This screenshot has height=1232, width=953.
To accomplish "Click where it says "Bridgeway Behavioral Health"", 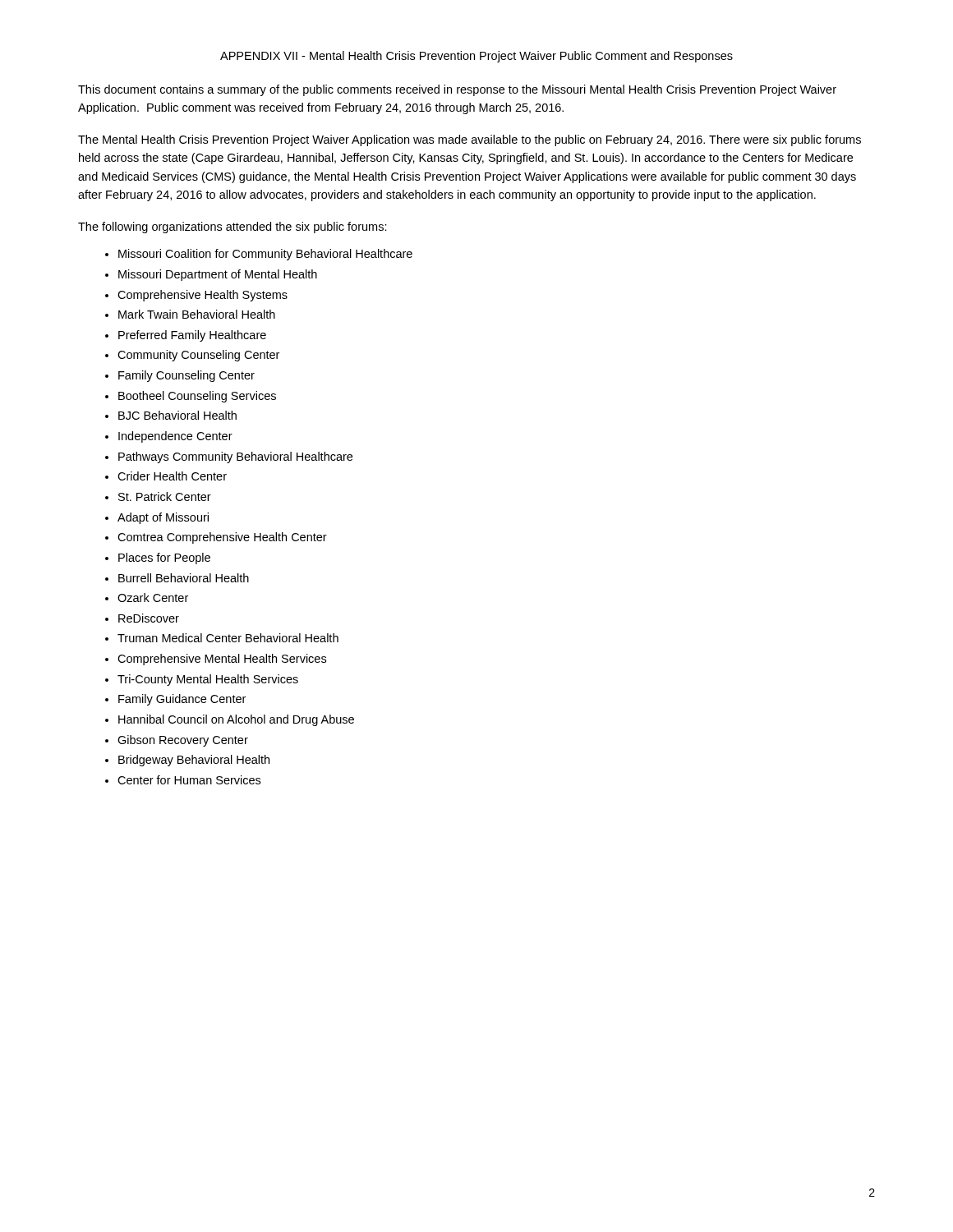I will [x=194, y=760].
